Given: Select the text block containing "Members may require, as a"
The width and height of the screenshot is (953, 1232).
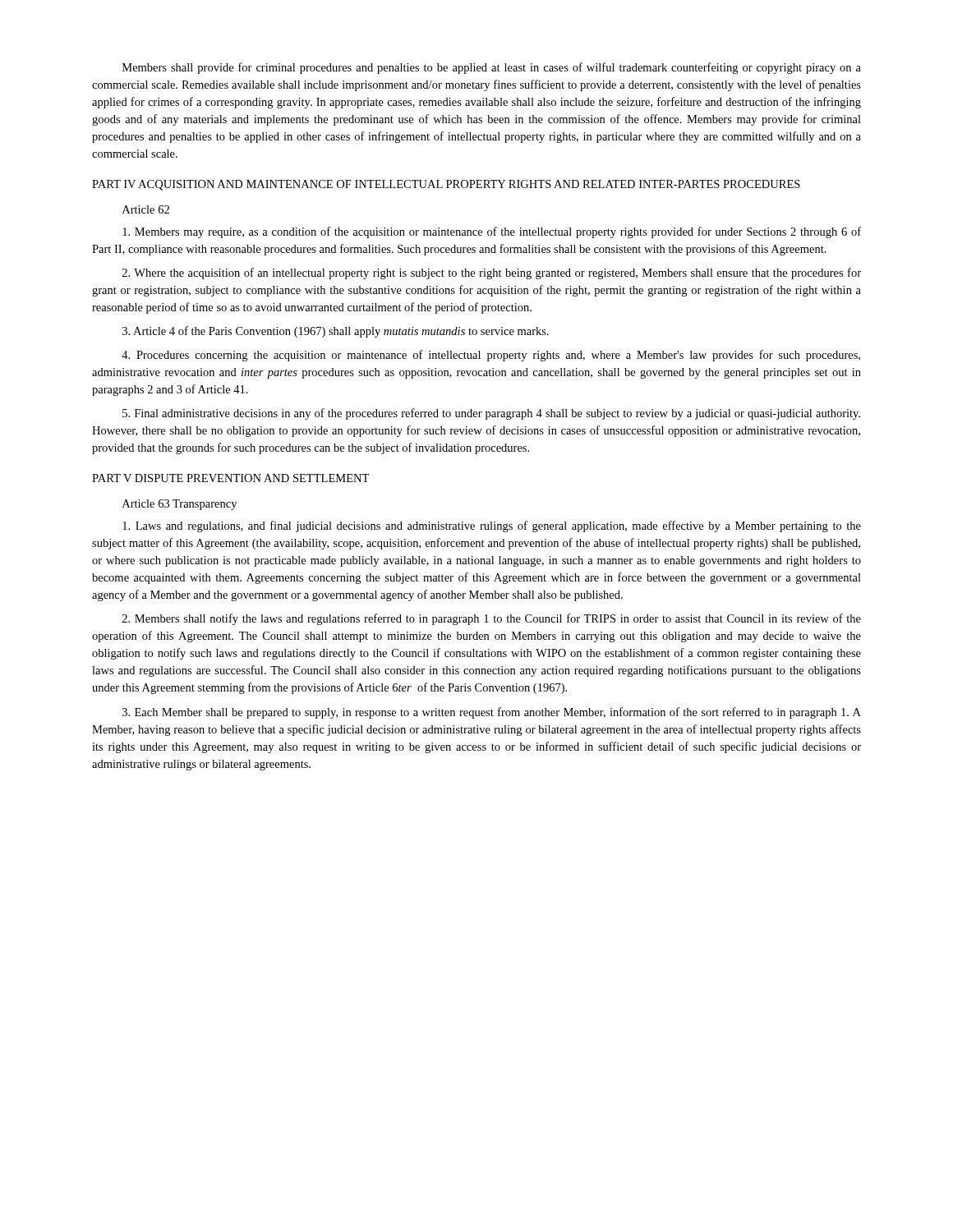Looking at the screenshot, I should [x=476, y=240].
